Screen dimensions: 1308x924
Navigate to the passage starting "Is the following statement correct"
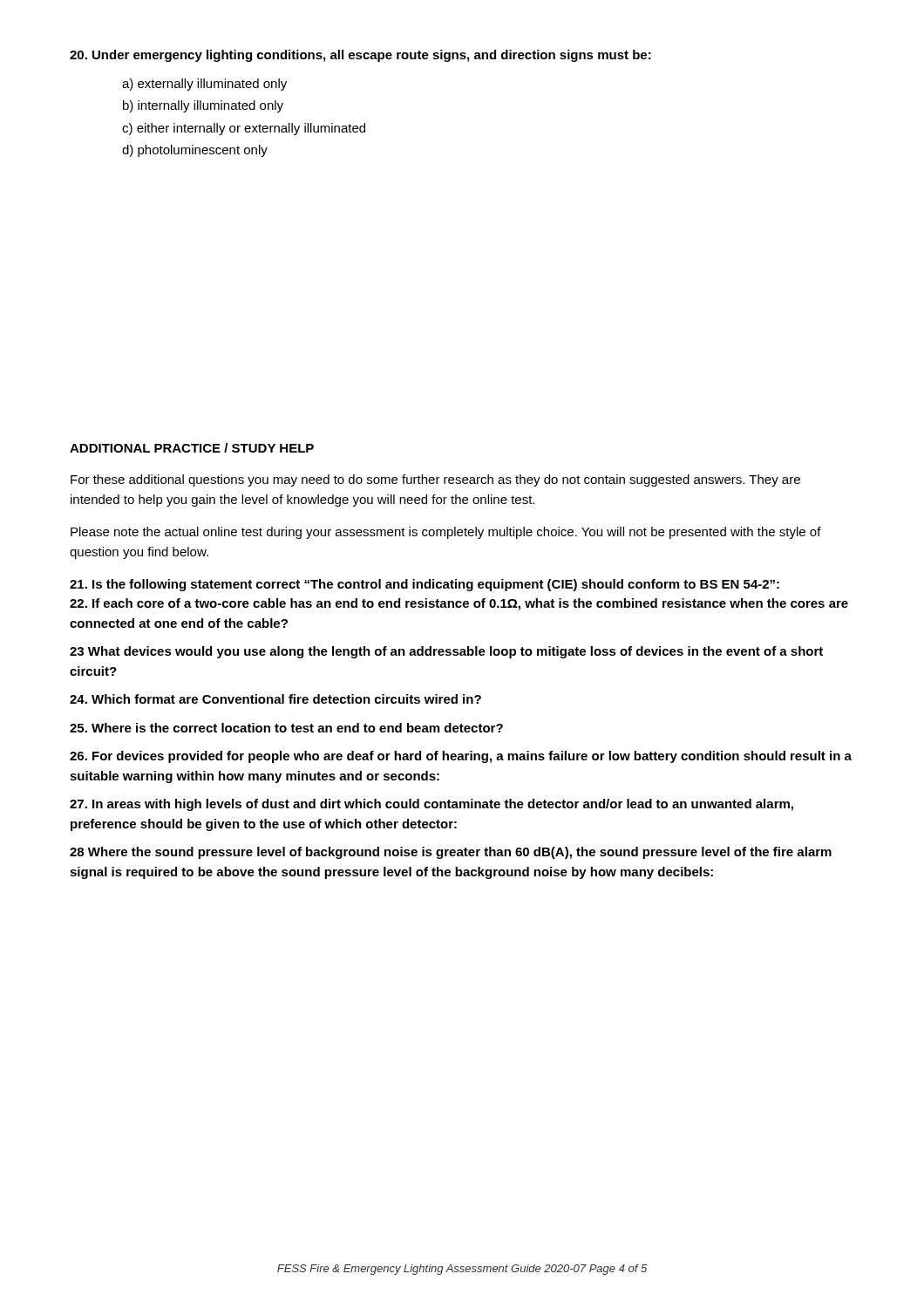[459, 603]
